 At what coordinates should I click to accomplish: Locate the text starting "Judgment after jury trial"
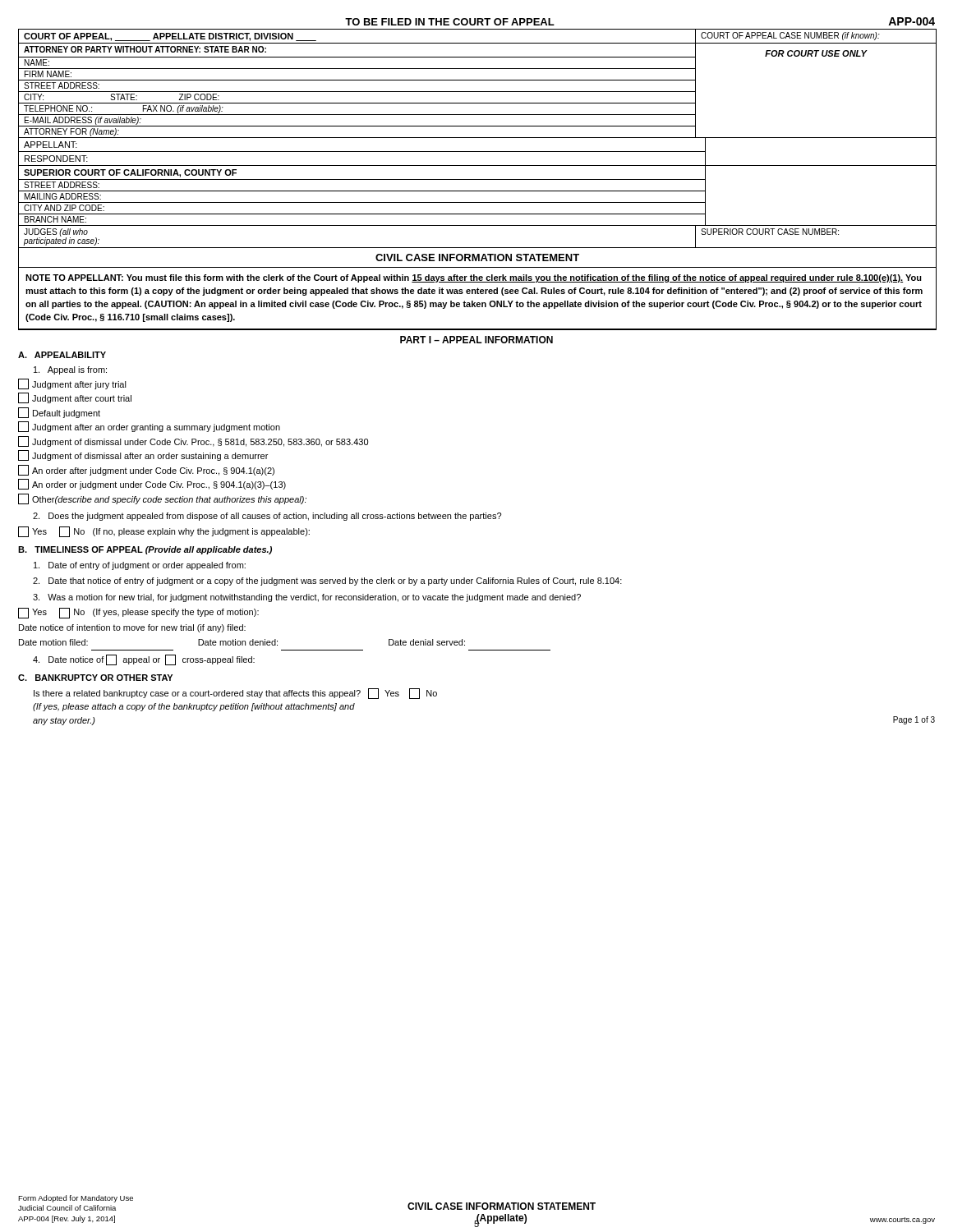tap(72, 384)
